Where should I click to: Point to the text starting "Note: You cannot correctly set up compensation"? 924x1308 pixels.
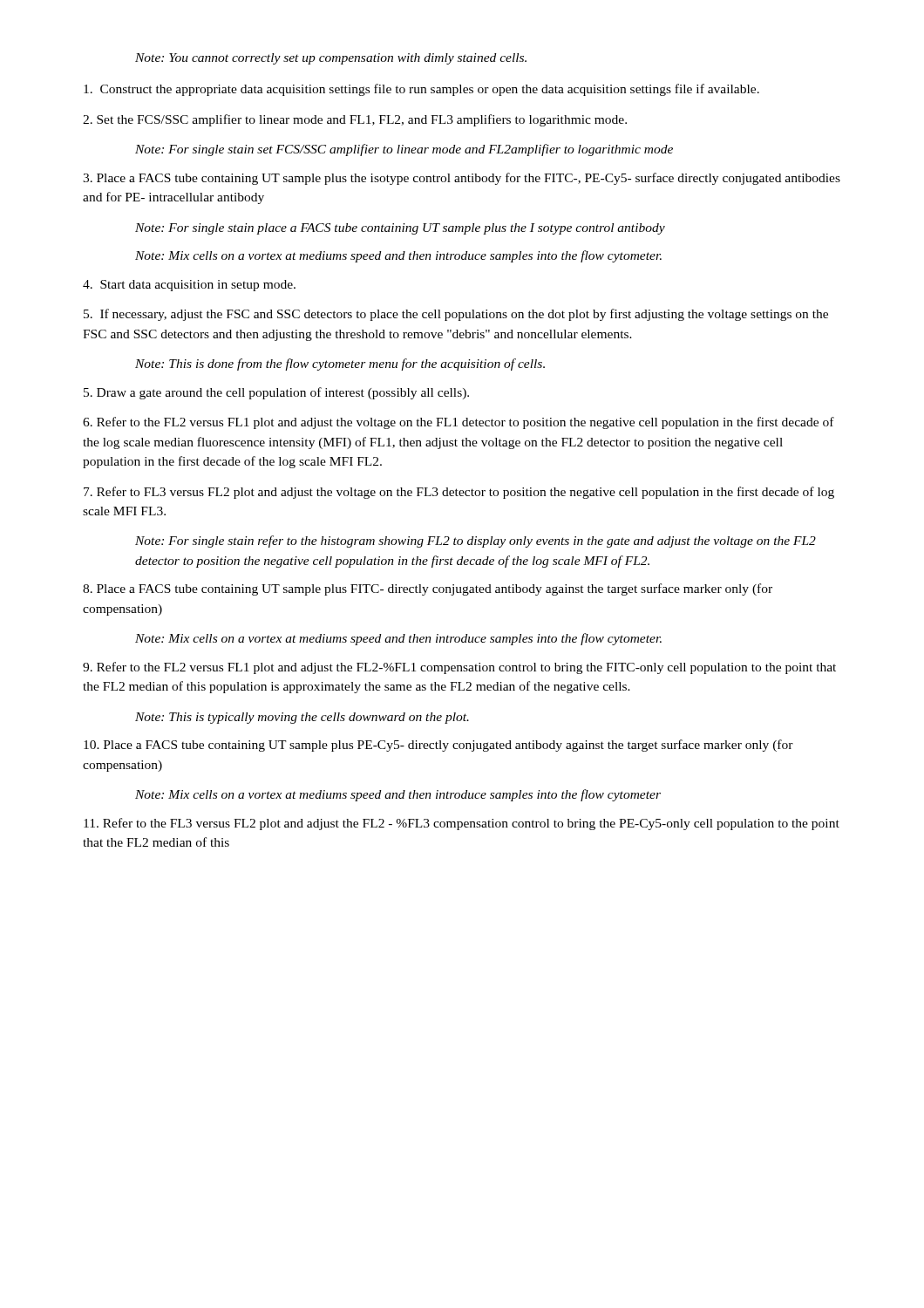click(x=331, y=57)
